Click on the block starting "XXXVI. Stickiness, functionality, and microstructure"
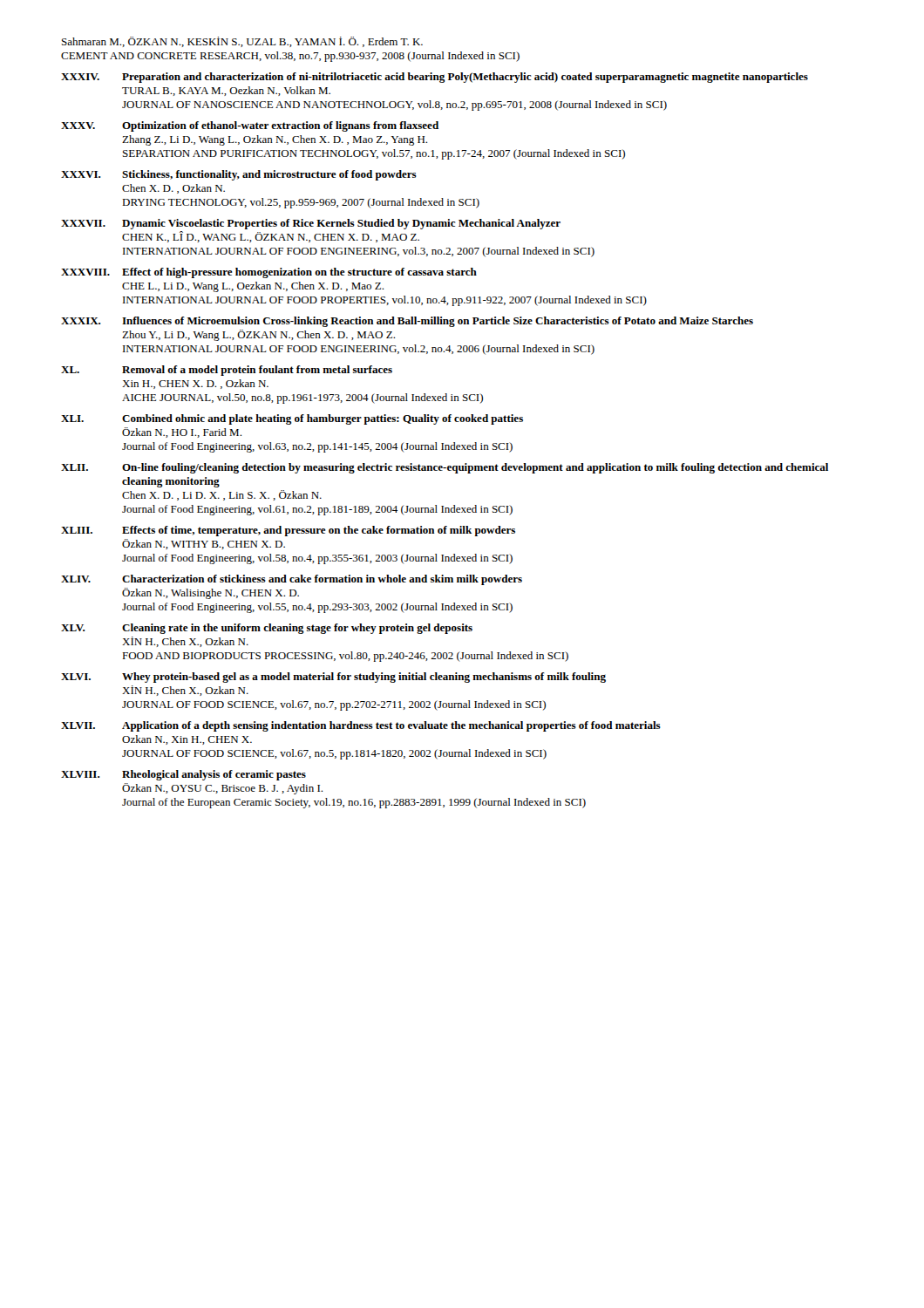 pos(462,188)
